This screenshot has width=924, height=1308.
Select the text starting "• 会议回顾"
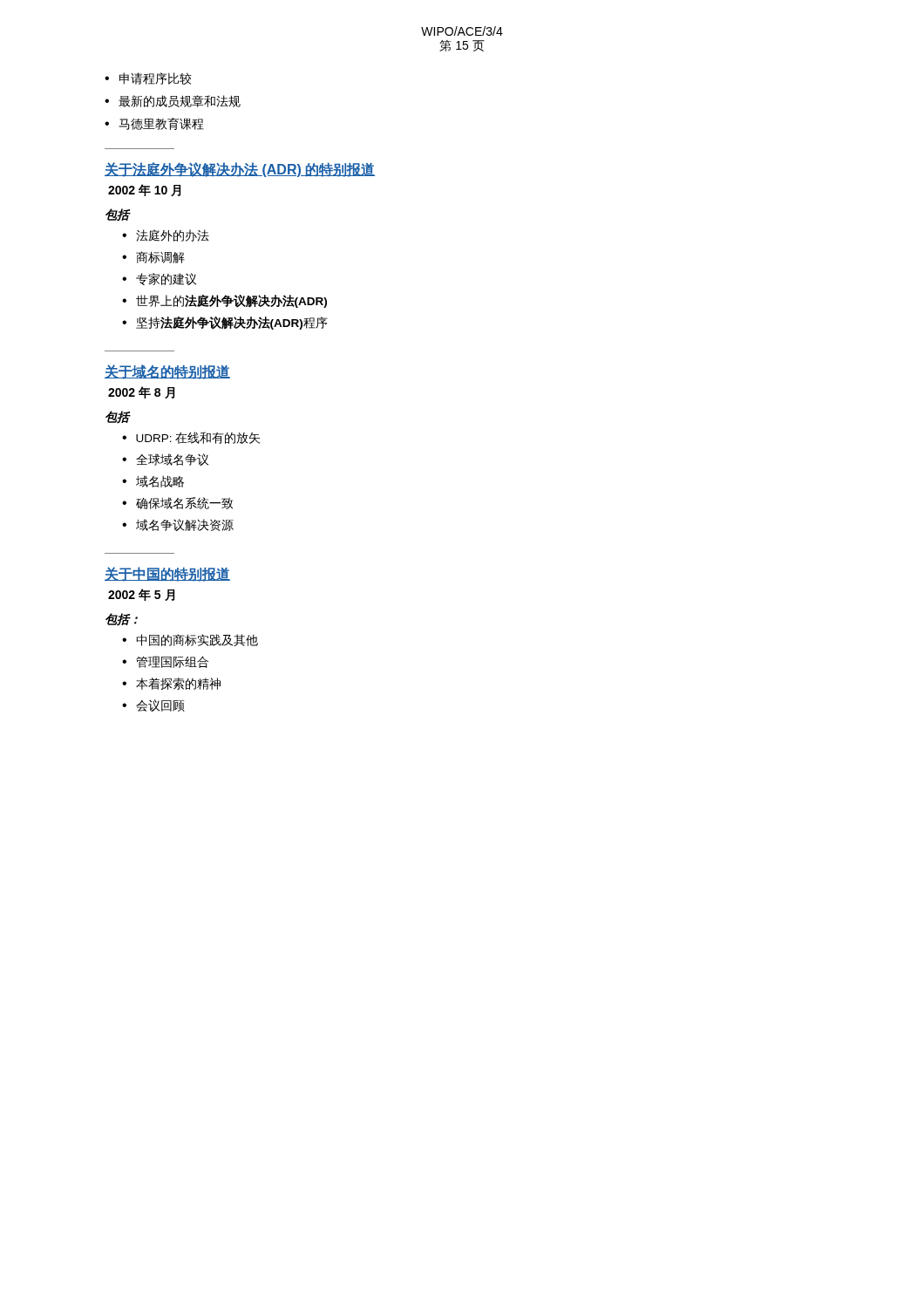point(153,706)
